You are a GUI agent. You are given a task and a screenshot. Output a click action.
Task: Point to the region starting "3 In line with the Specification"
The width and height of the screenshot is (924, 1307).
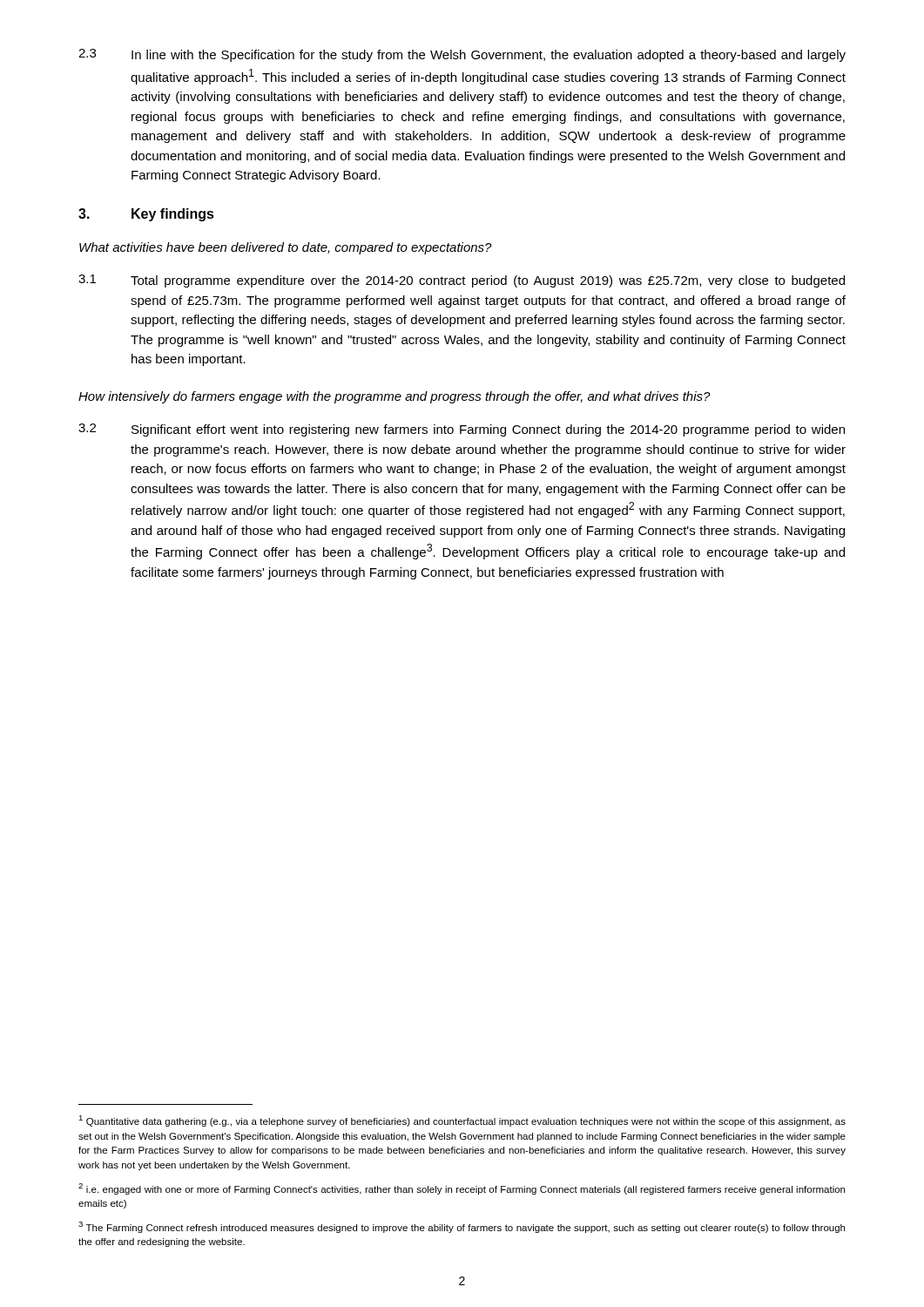click(462, 115)
